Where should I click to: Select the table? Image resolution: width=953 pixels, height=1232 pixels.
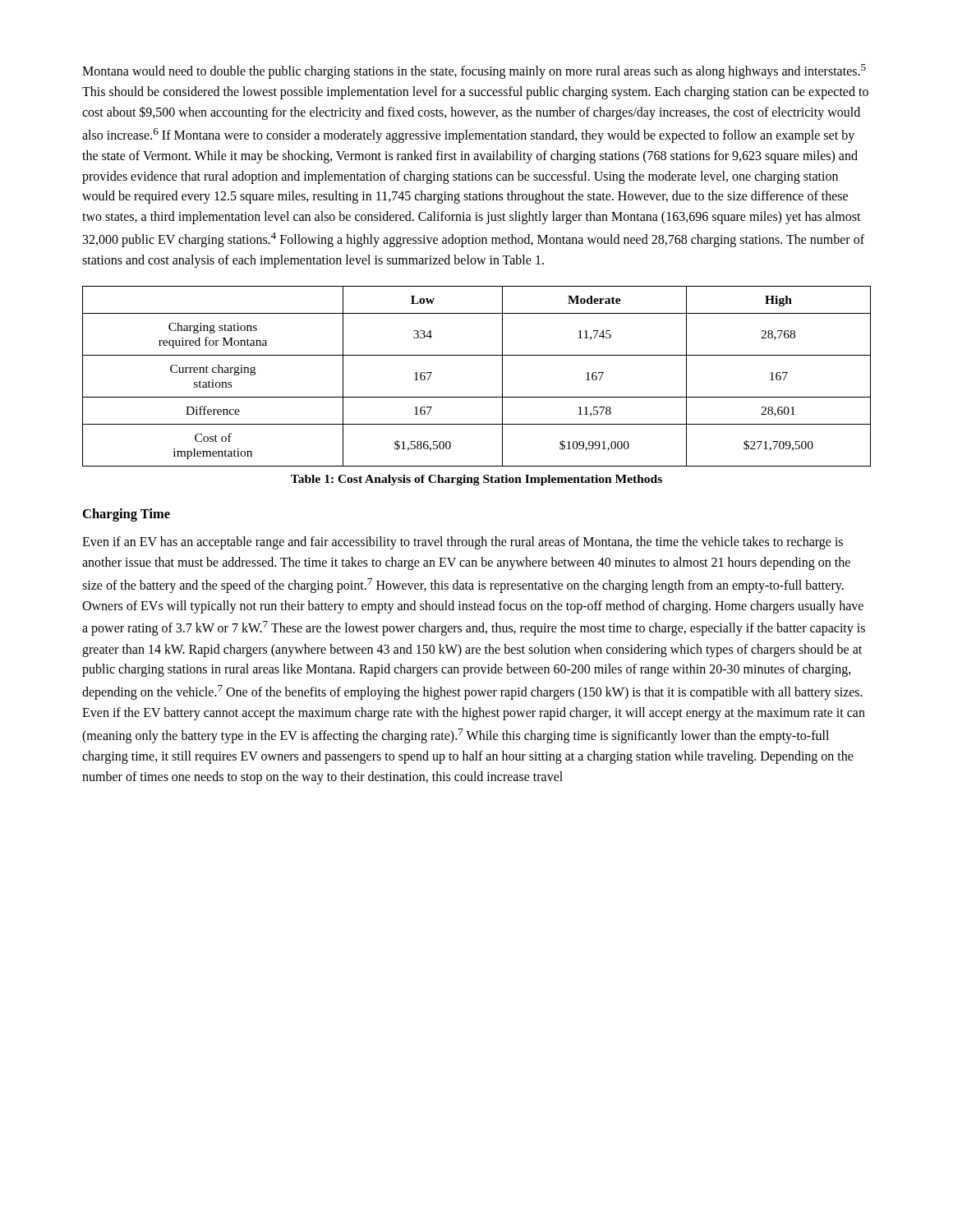point(476,376)
